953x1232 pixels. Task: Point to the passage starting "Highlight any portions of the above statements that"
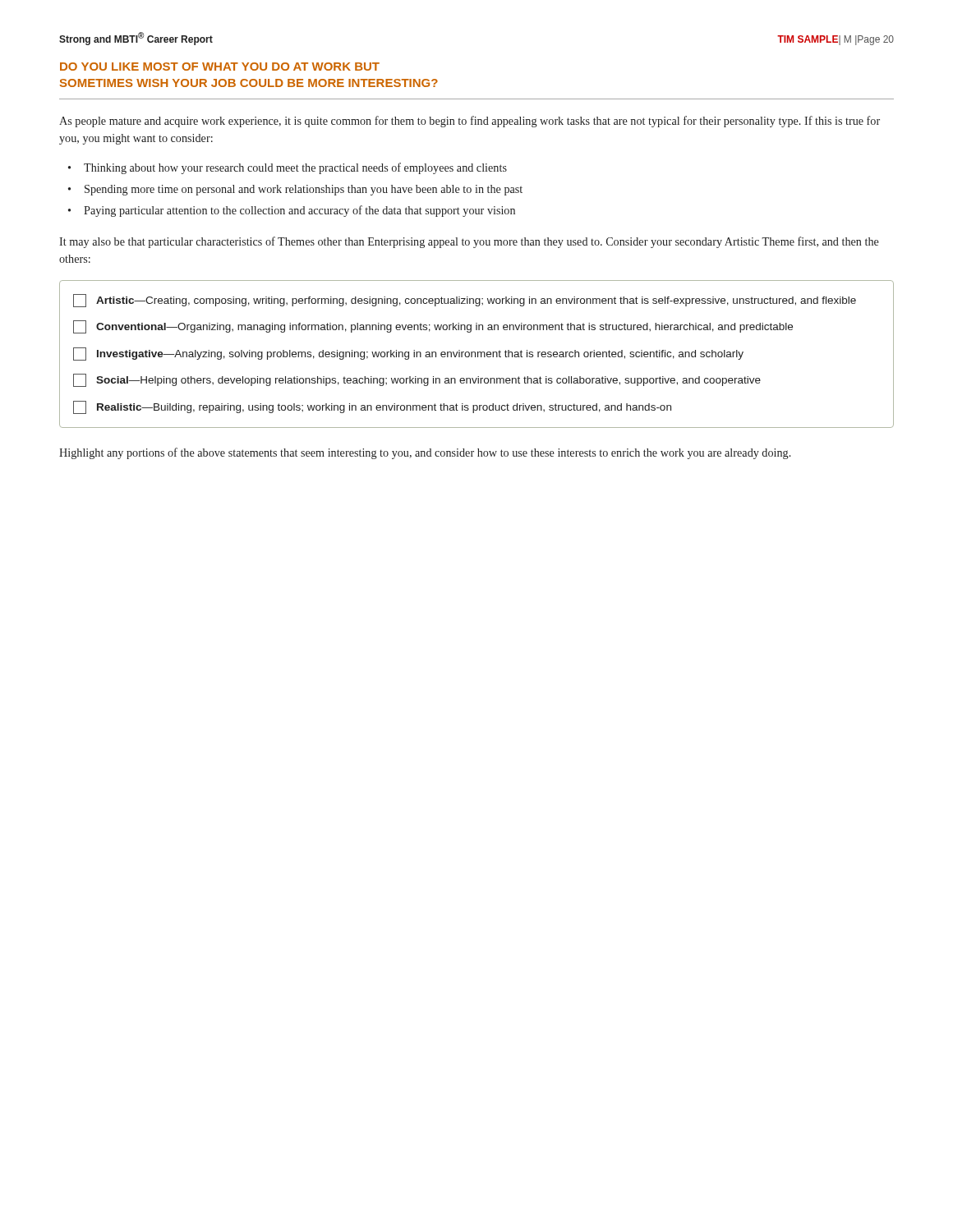point(425,452)
